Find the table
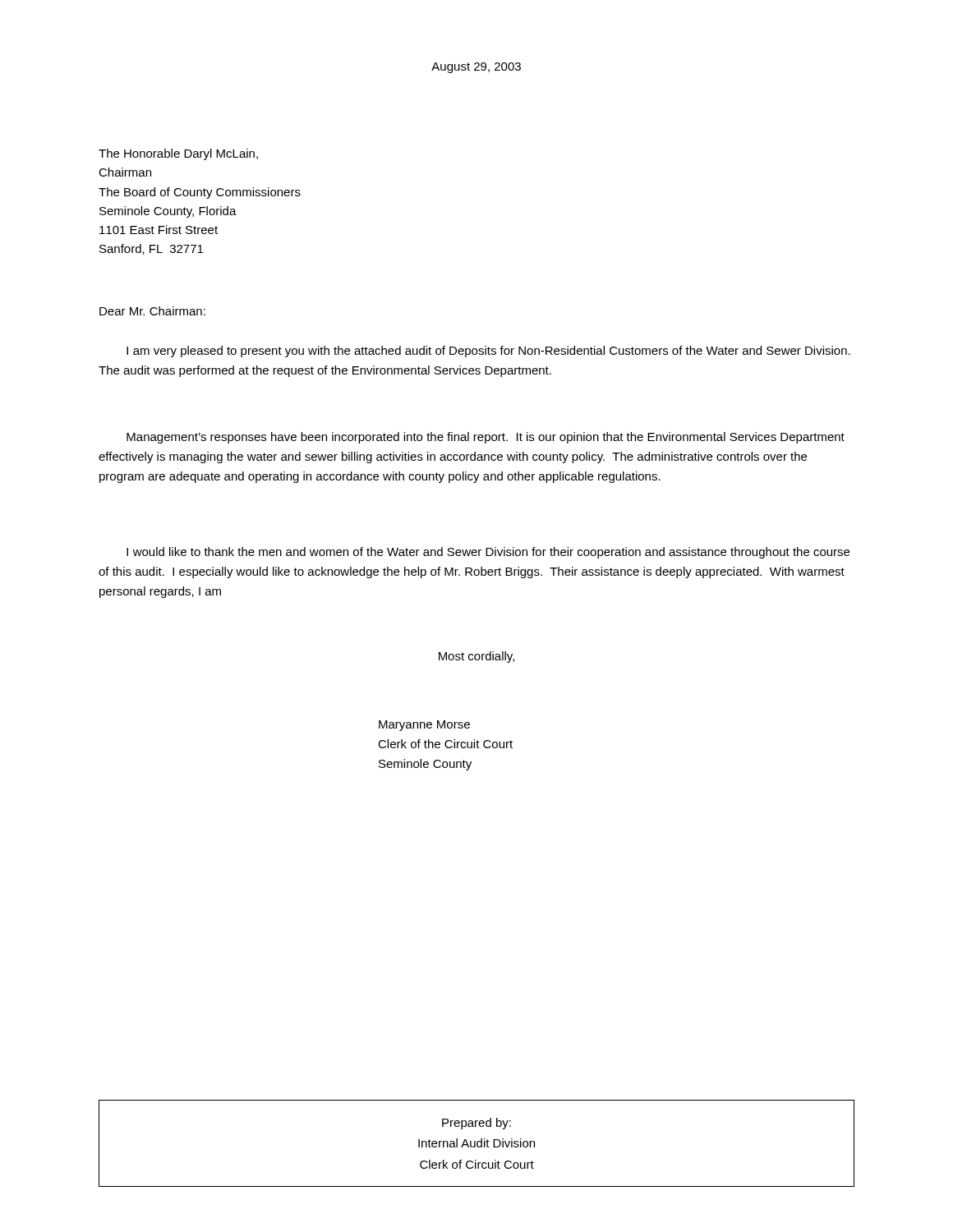 pos(476,1143)
